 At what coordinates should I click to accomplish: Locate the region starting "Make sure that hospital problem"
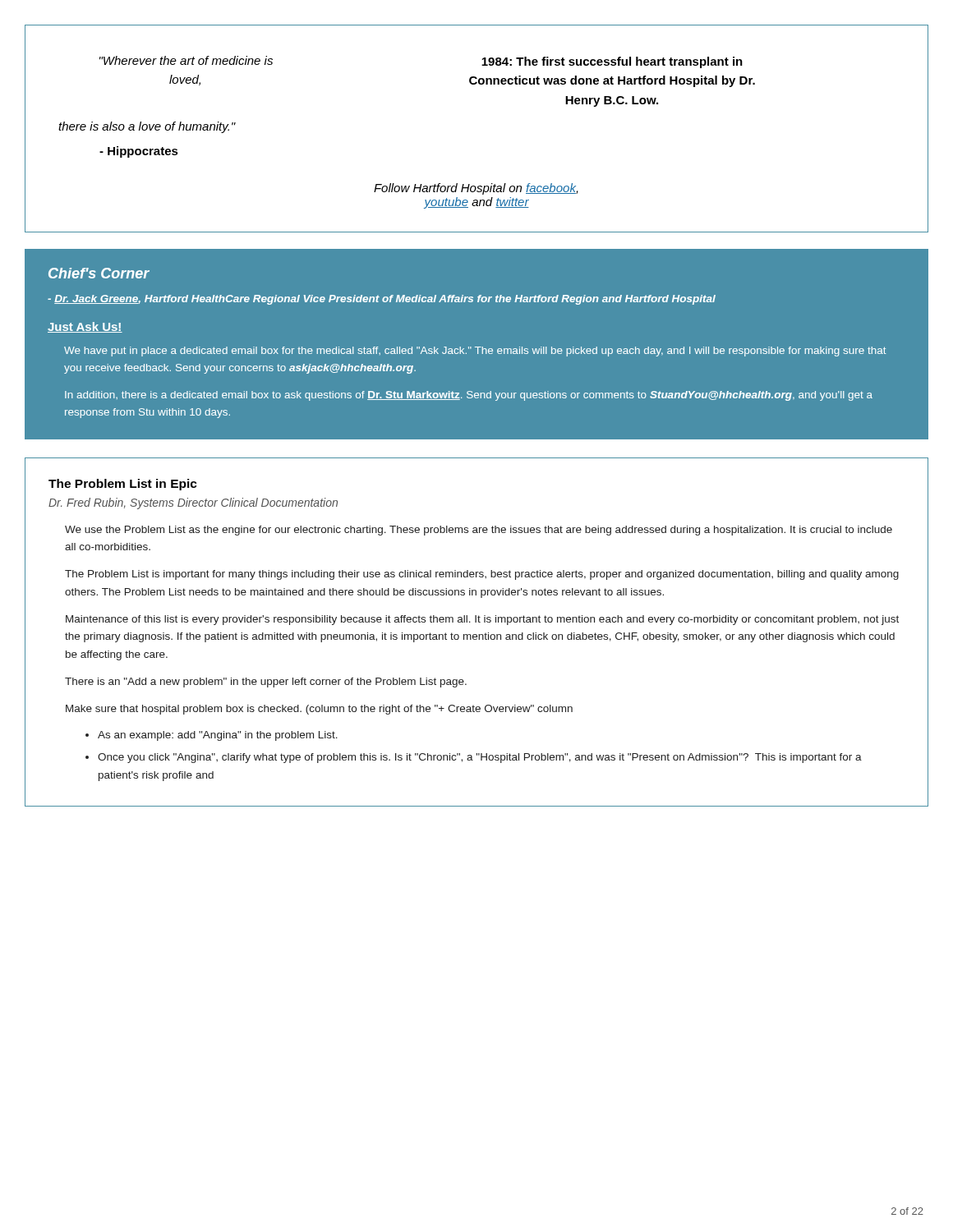point(319,709)
